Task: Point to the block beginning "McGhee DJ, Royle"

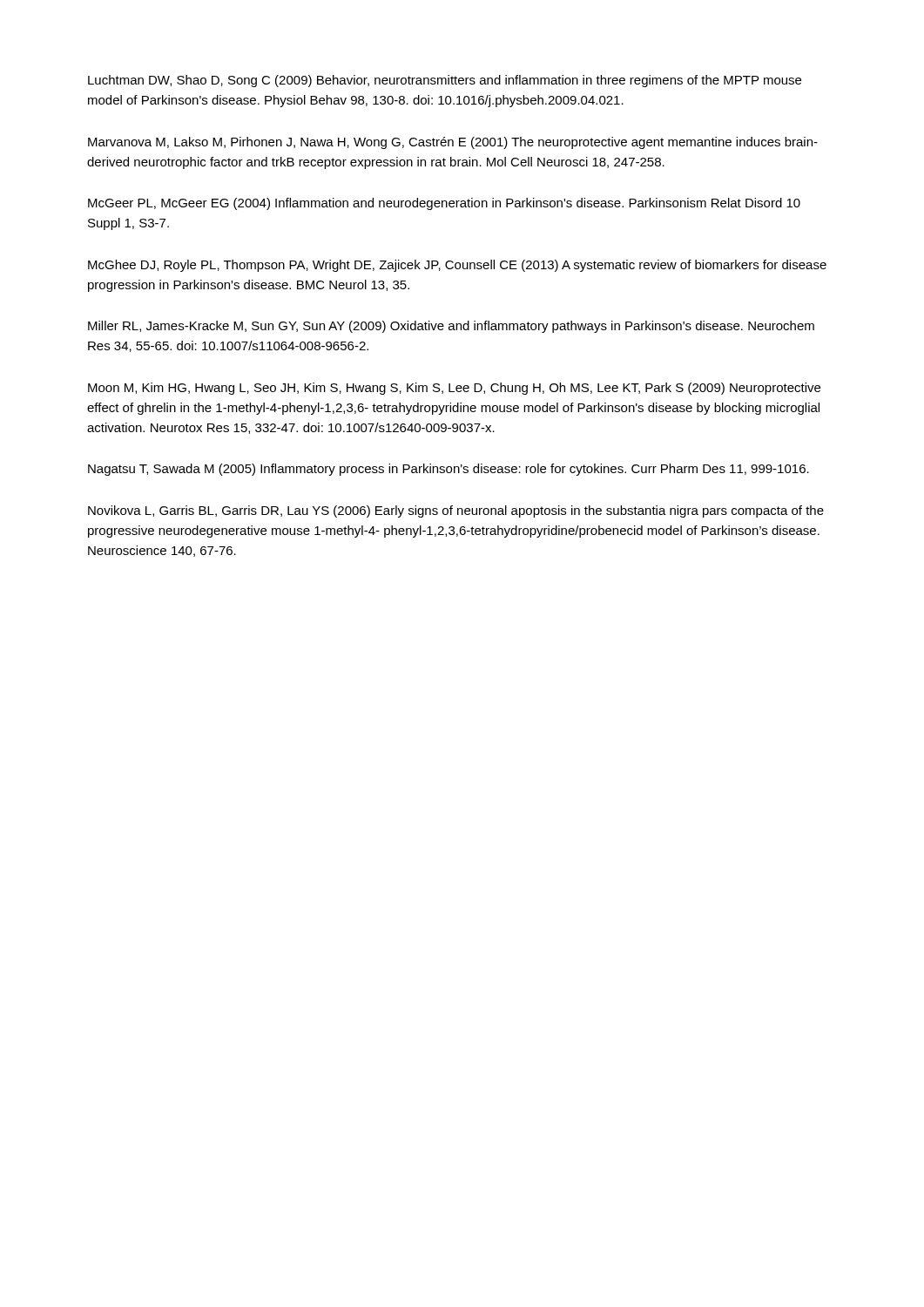Action: coord(457,274)
